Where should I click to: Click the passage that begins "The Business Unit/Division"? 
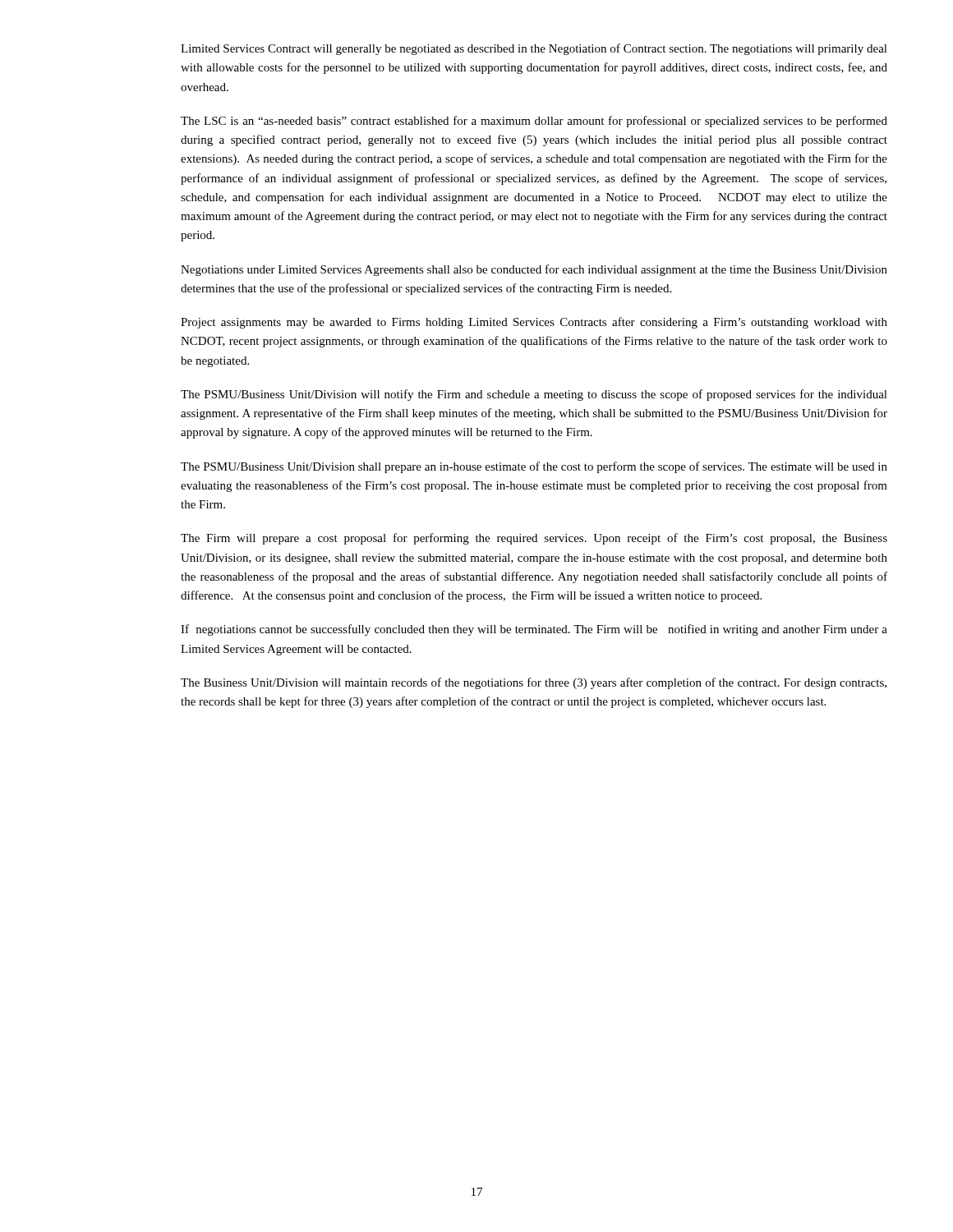tap(534, 692)
